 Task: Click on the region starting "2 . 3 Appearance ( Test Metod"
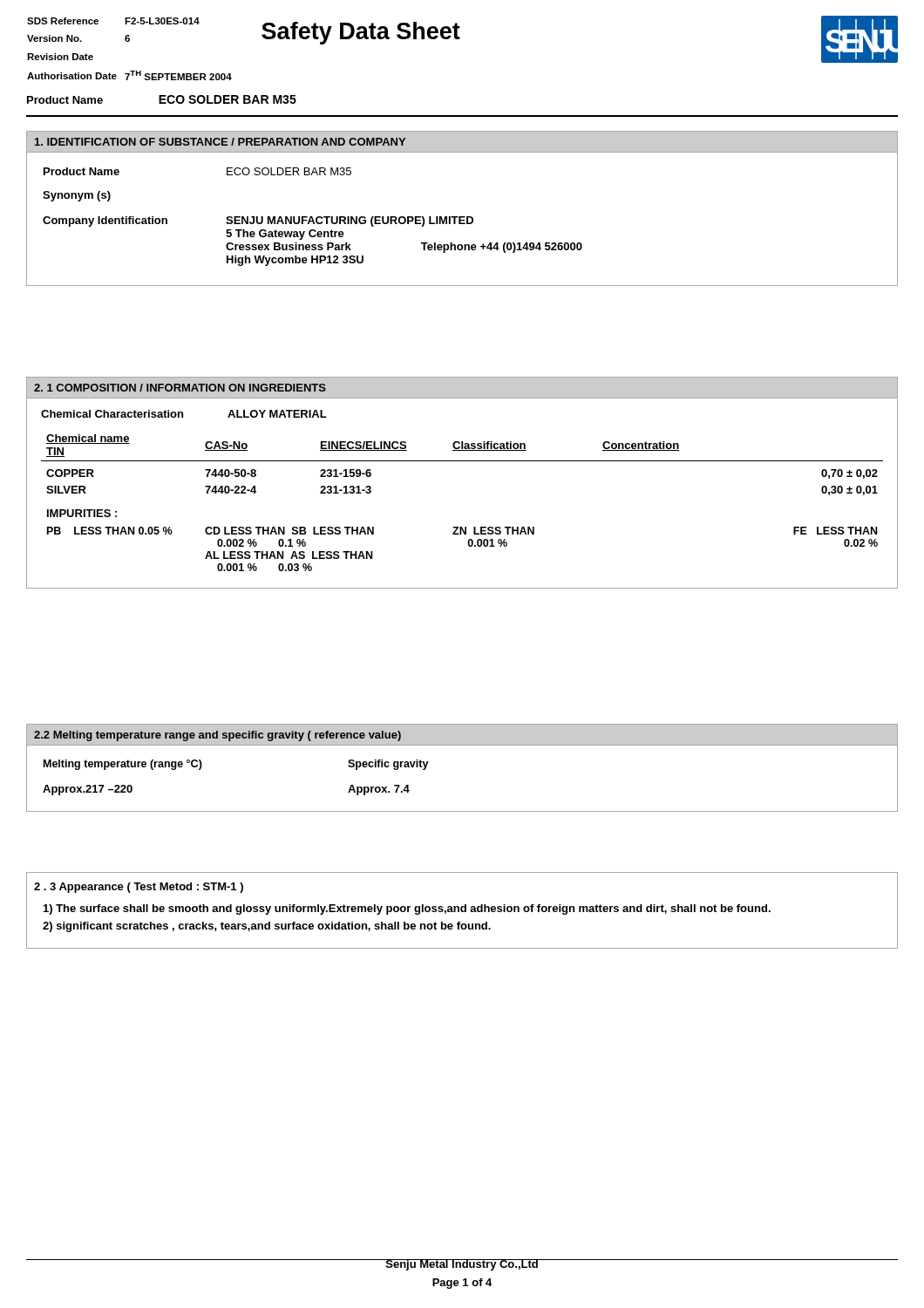[462, 910]
